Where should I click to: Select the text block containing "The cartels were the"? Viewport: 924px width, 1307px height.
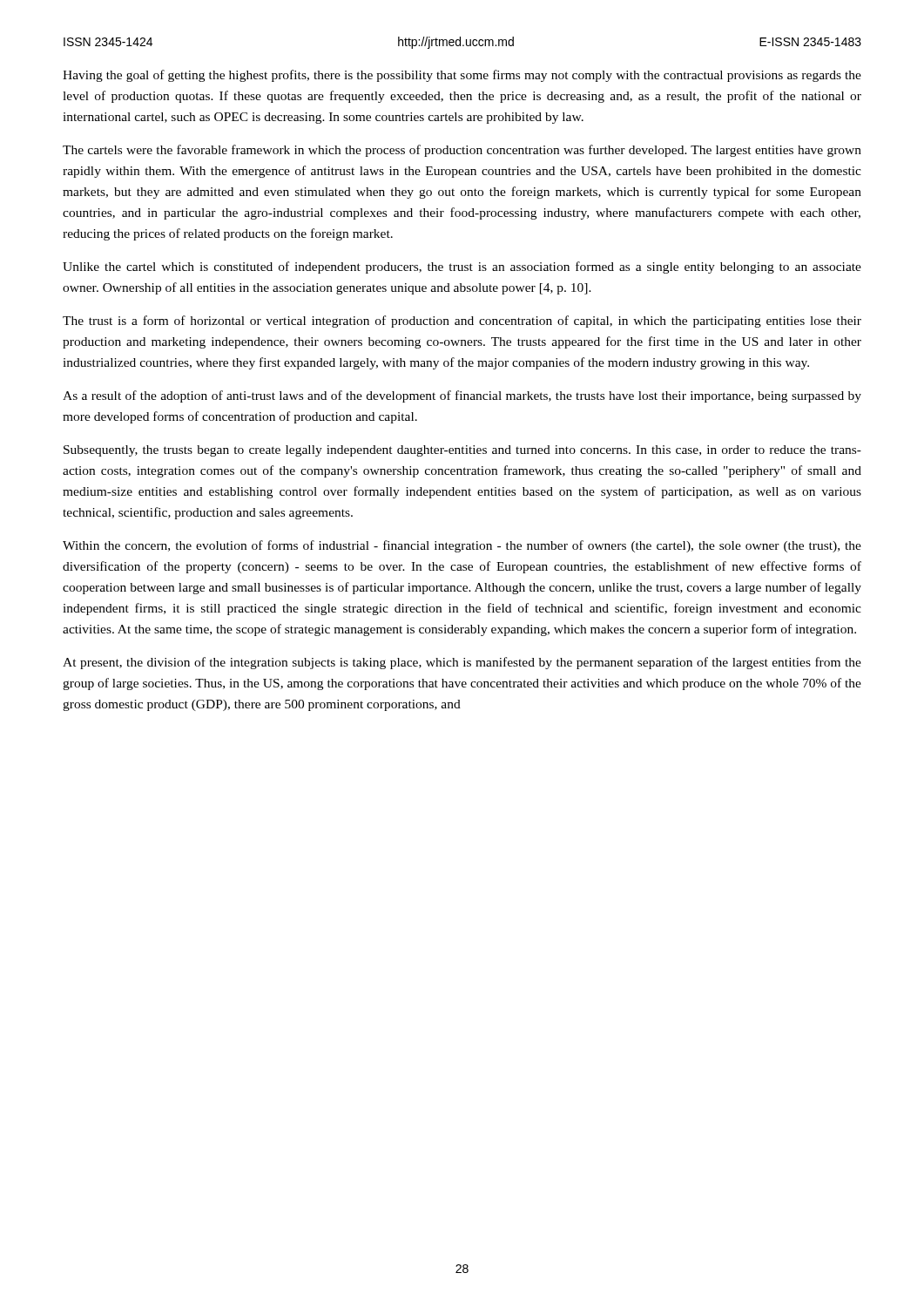point(462,191)
